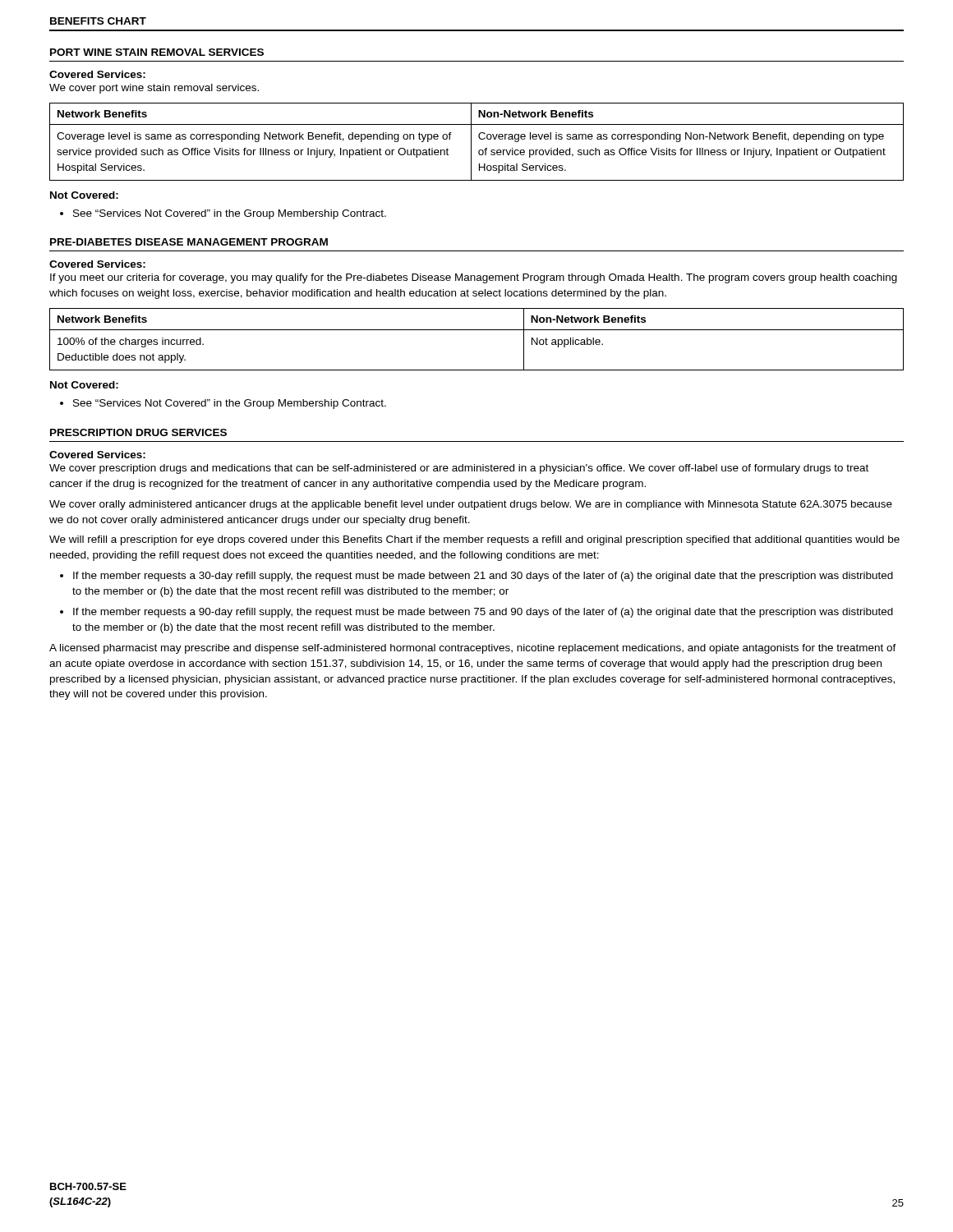
Task: Click on the element starting "We cover orally"
Action: [471, 511]
